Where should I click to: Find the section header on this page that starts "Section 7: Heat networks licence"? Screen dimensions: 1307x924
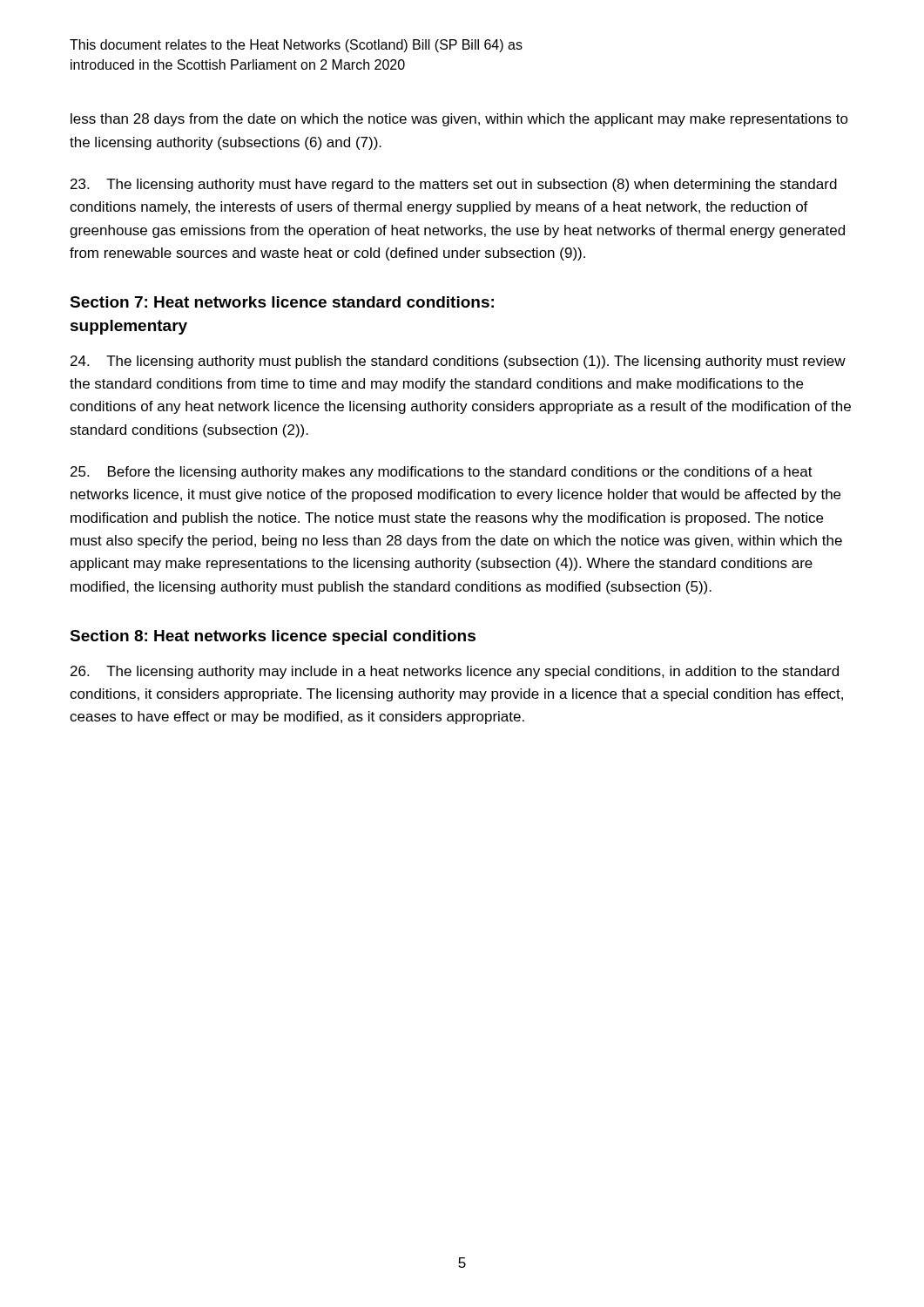(283, 314)
